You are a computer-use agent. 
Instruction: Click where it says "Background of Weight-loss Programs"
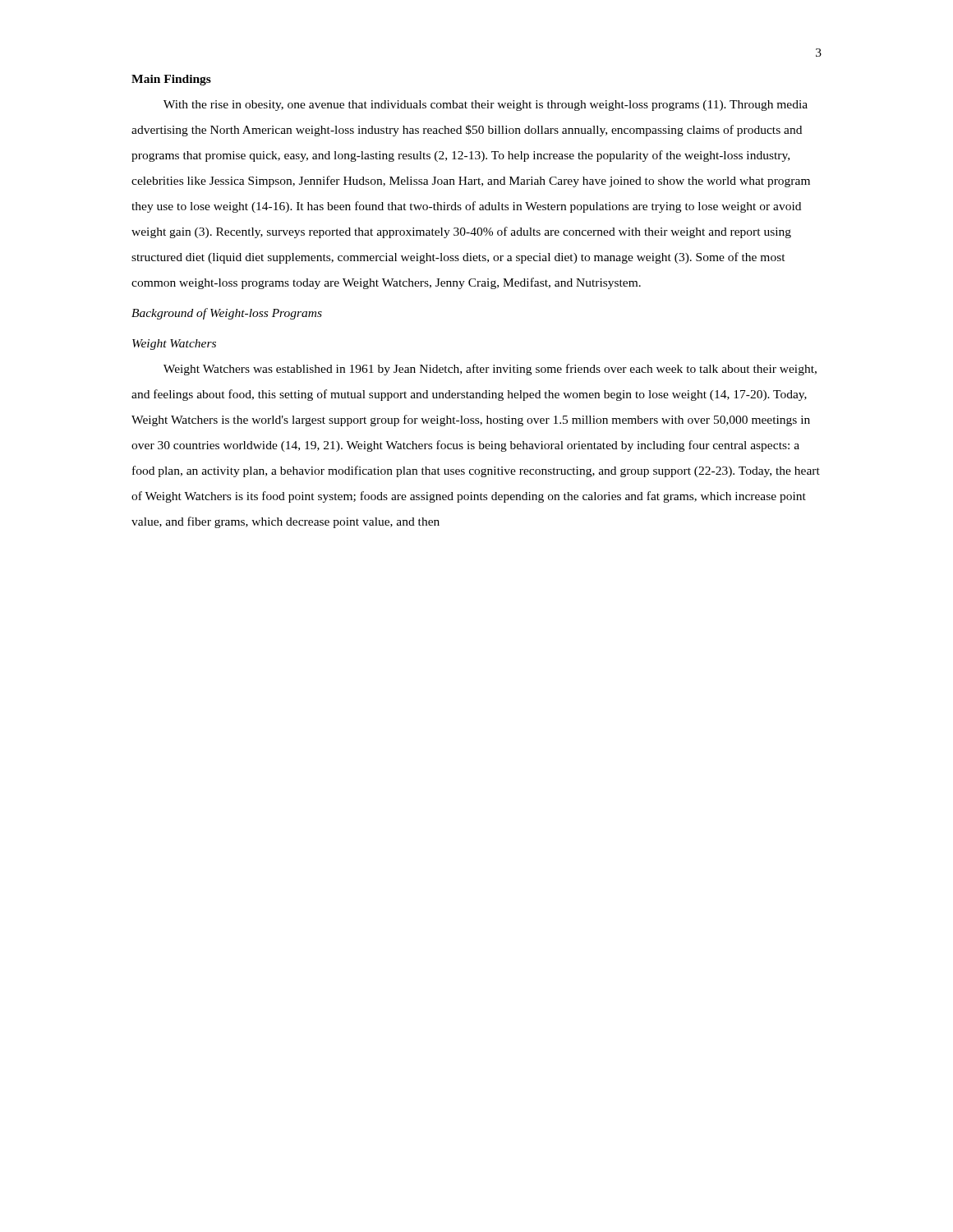click(227, 314)
